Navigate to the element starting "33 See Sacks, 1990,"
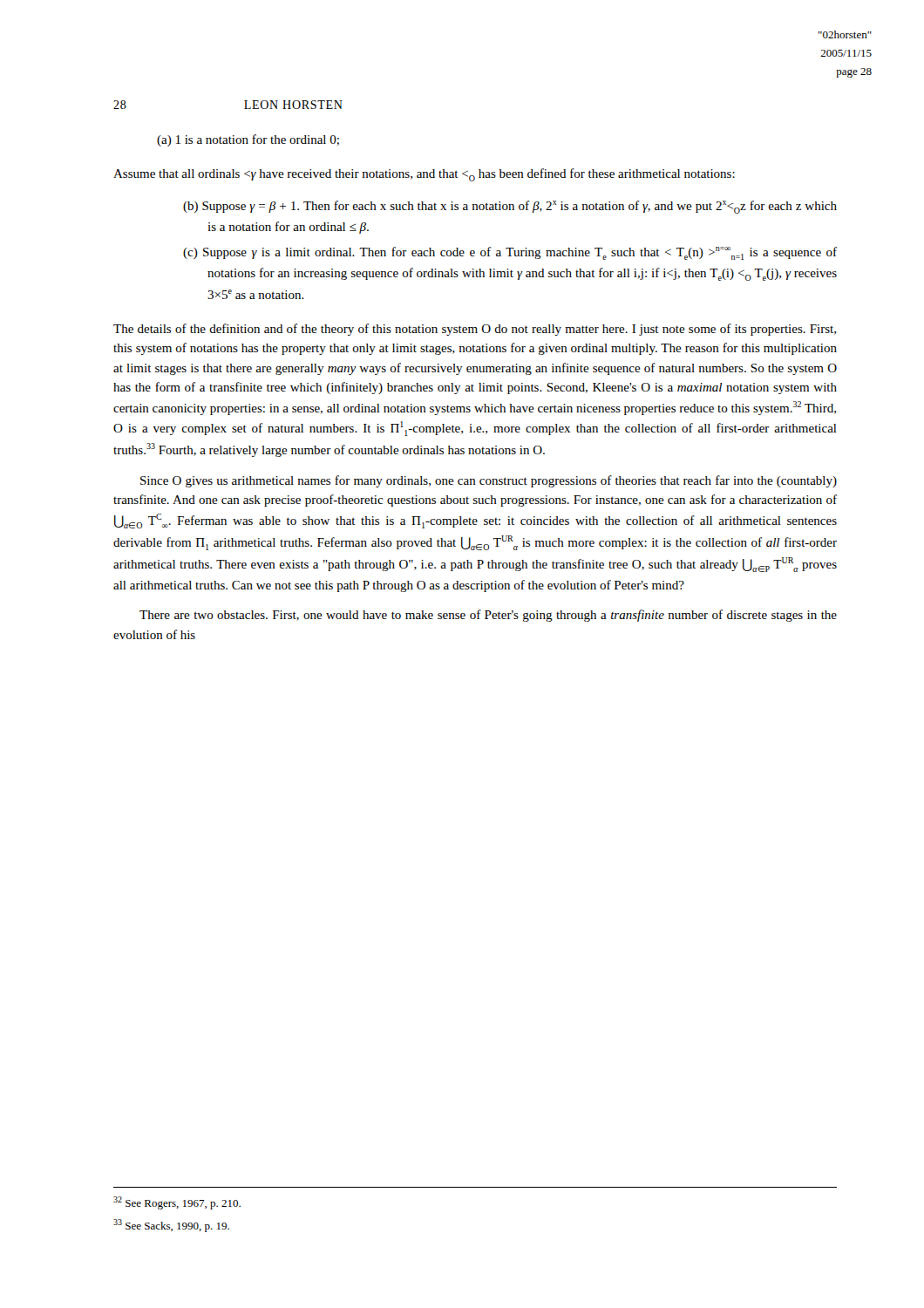The image size is (924, 1308). (x=171, y=1226)
